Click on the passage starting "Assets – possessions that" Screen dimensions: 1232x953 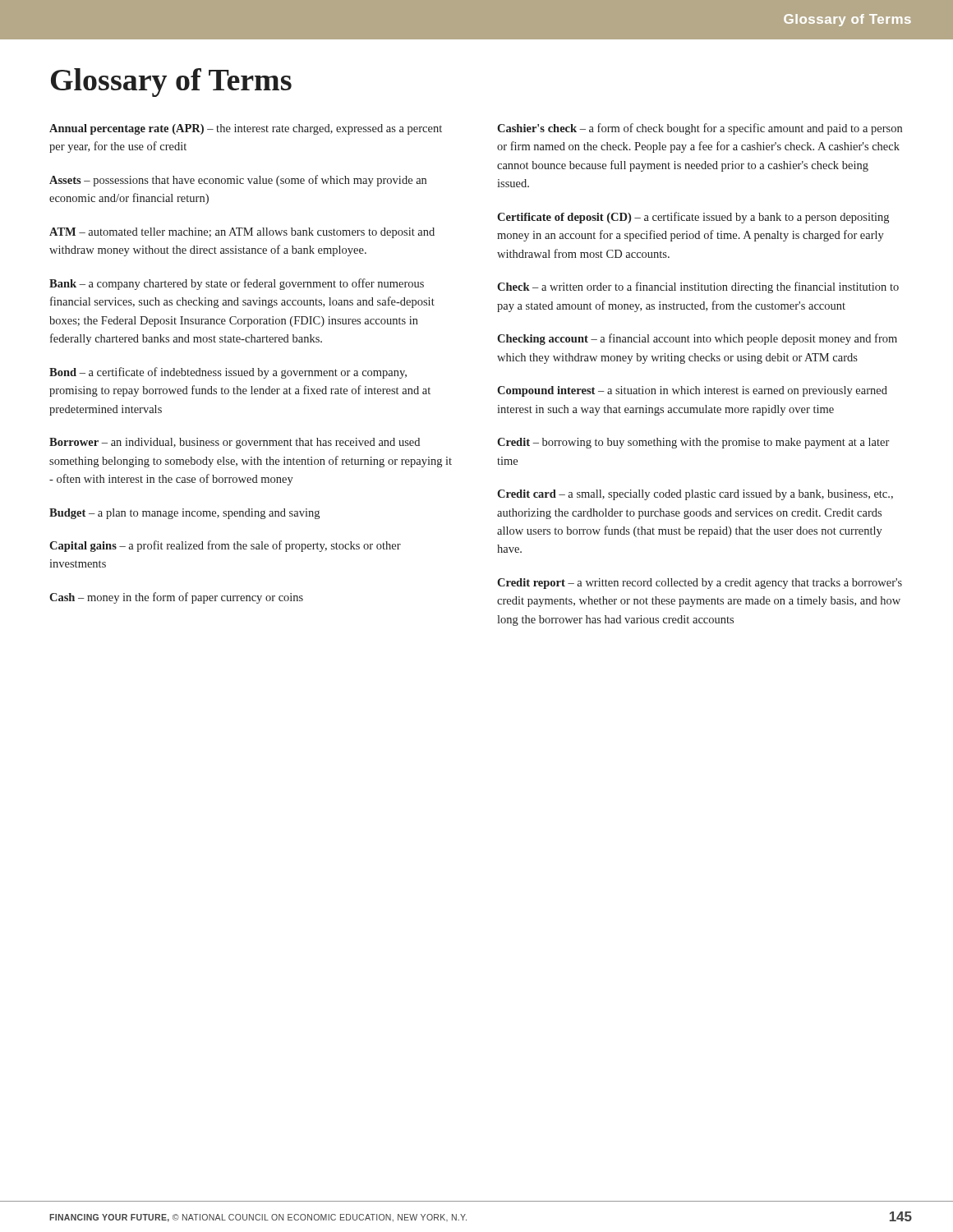[x=253, y=189]
